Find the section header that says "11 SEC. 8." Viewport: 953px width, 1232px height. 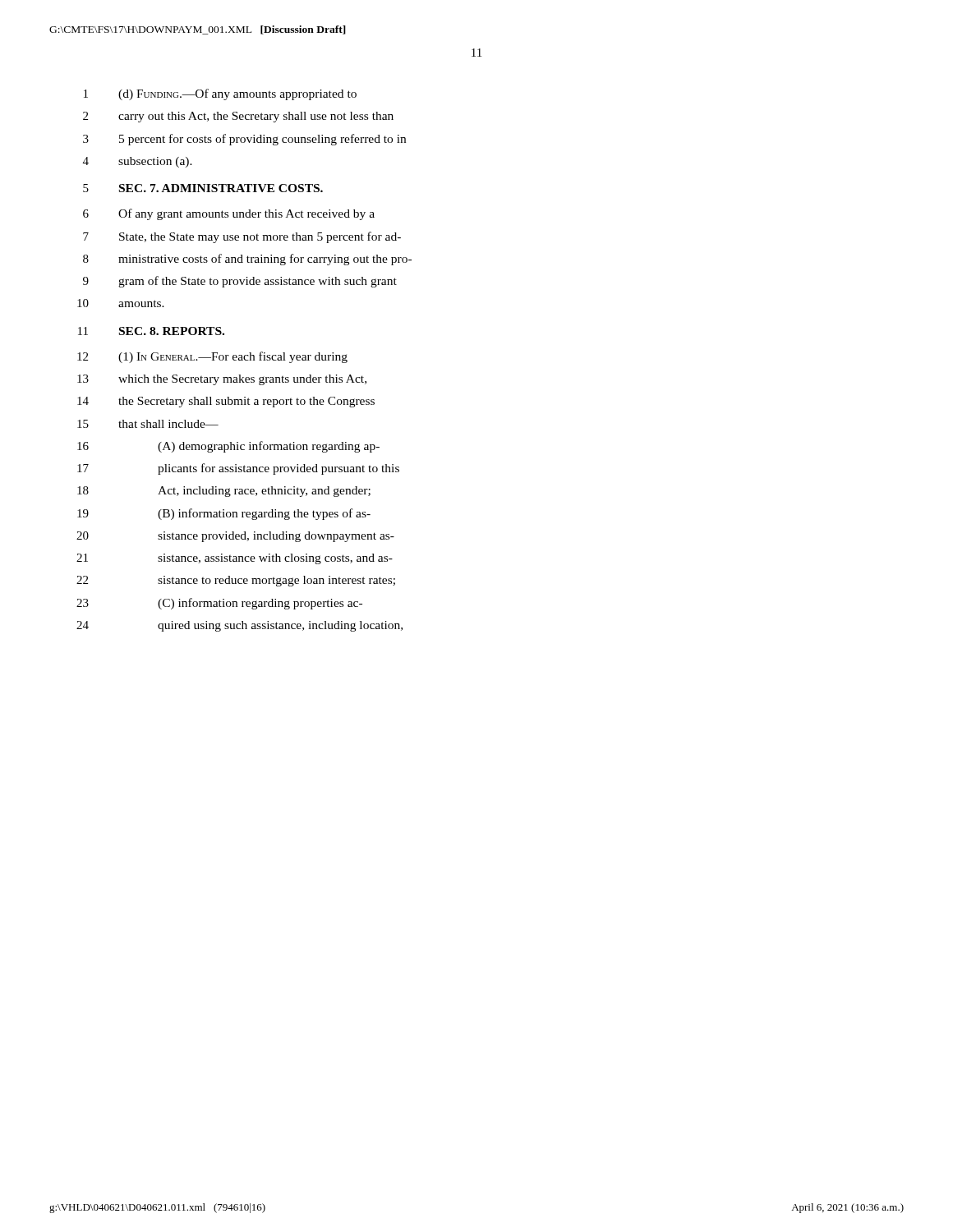point(137,330)
